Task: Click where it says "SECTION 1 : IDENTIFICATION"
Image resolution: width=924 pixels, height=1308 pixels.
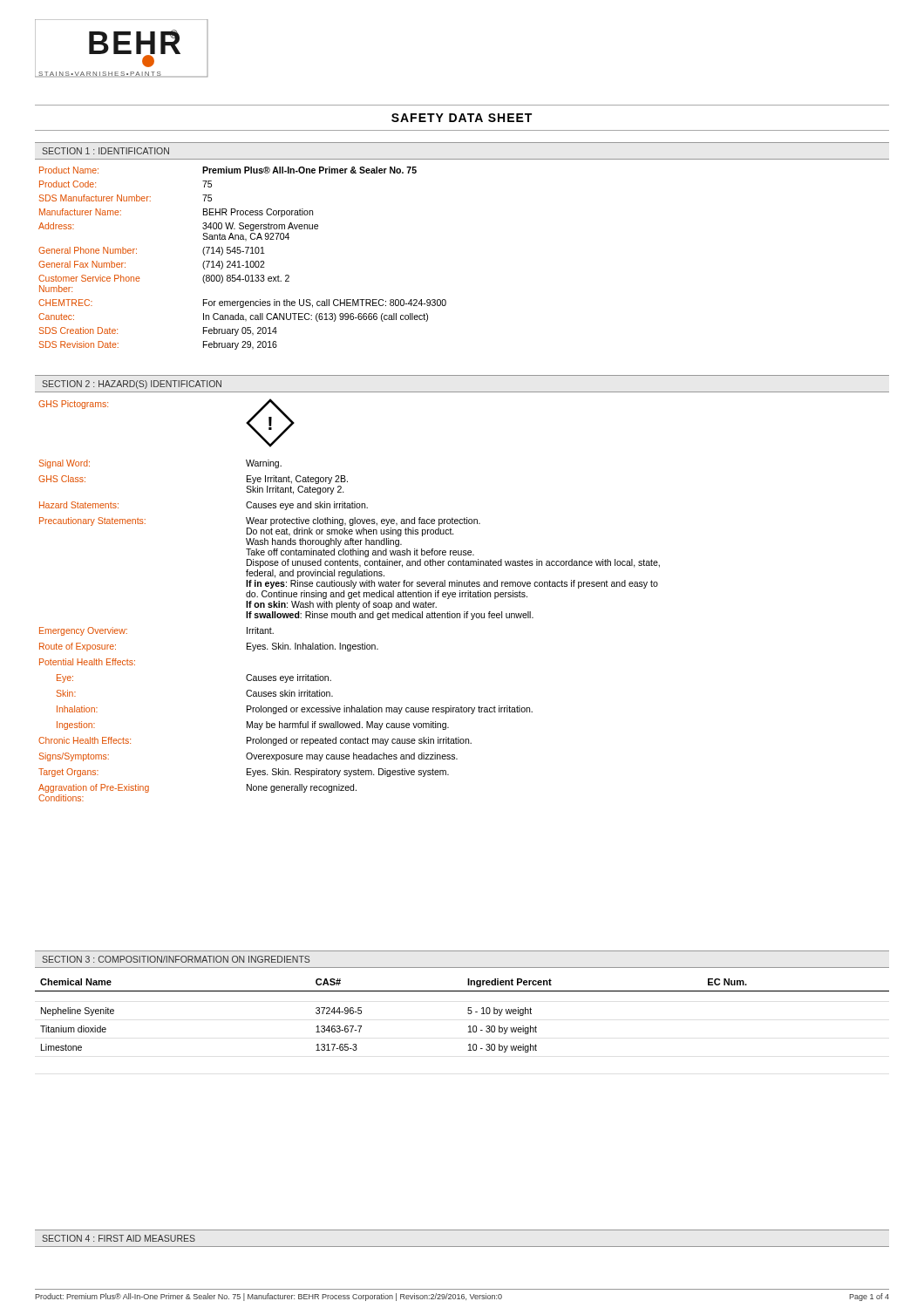Action: point(106,151)
